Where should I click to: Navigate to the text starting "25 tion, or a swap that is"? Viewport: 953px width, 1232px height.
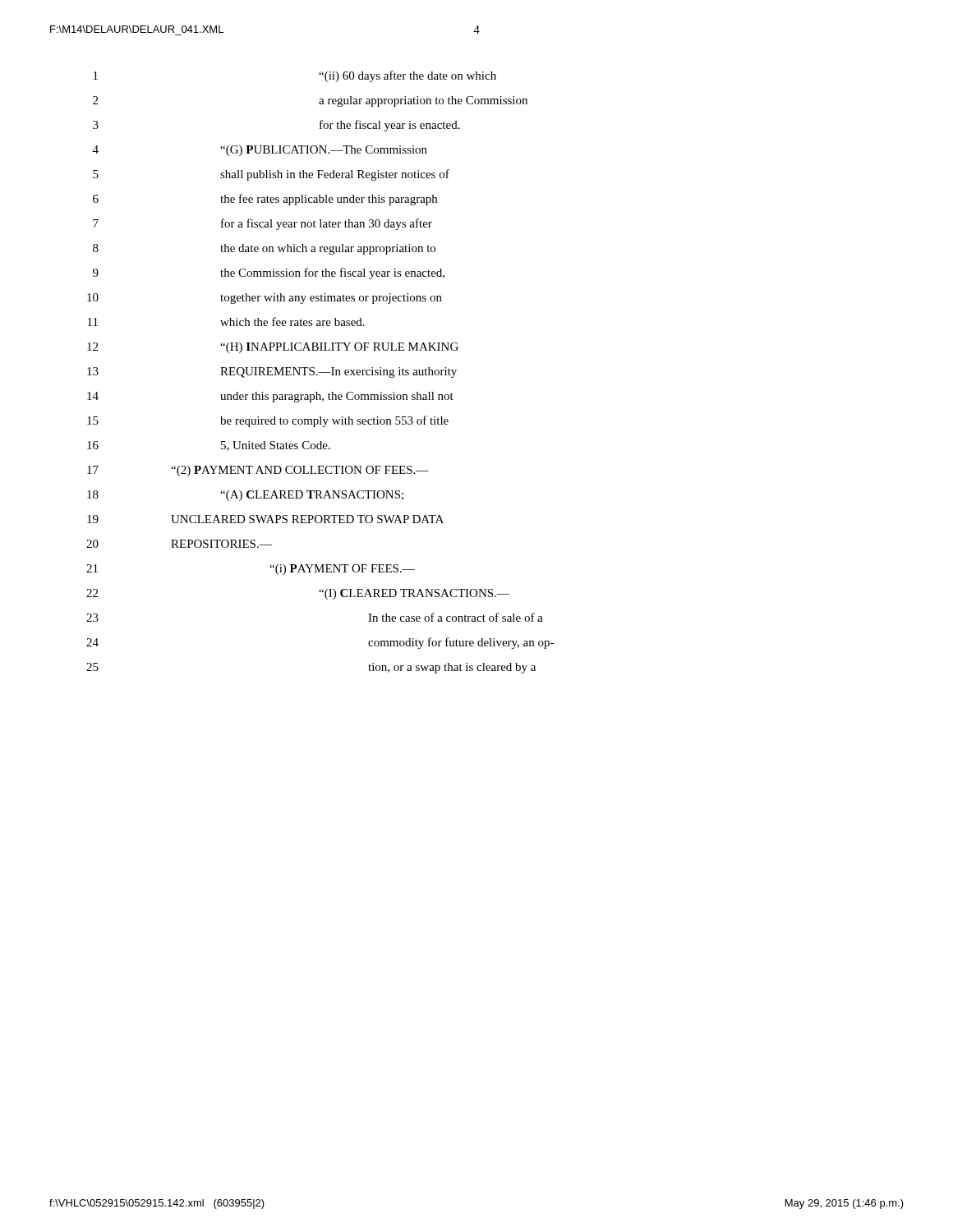tap(476, 667)
